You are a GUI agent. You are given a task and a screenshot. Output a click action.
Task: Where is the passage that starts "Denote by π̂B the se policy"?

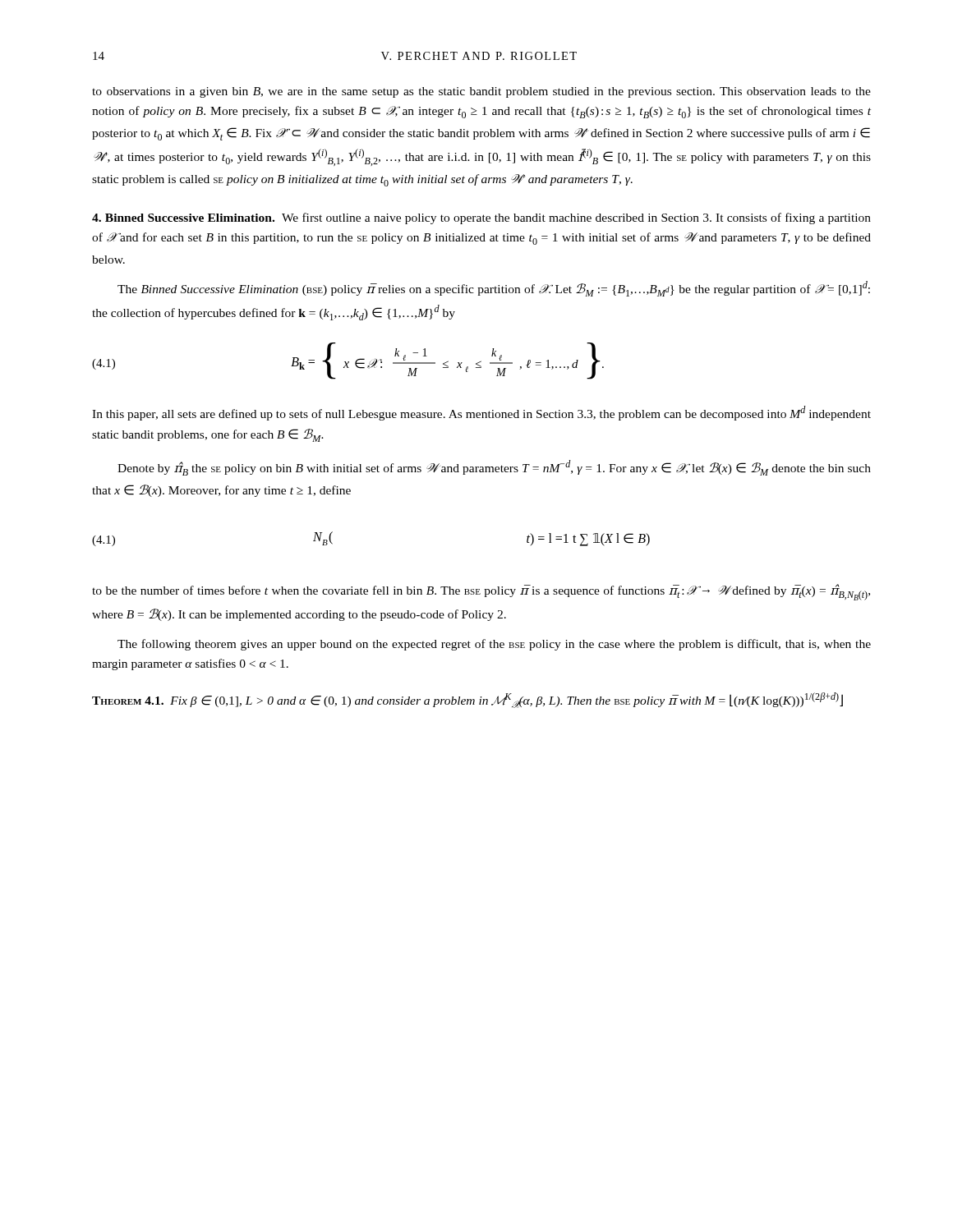[481, 478]
